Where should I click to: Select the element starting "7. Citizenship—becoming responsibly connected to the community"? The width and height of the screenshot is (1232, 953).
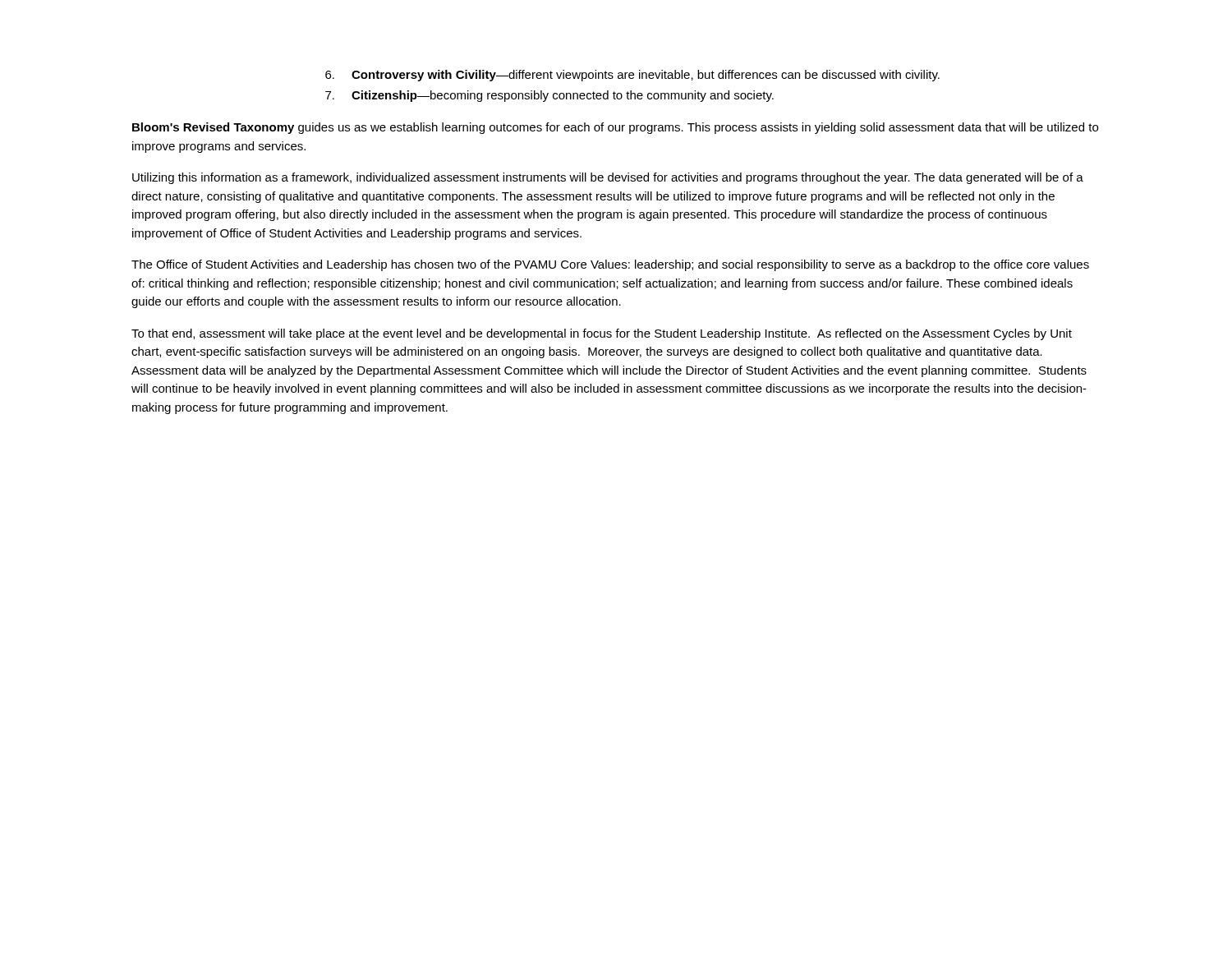698,95
